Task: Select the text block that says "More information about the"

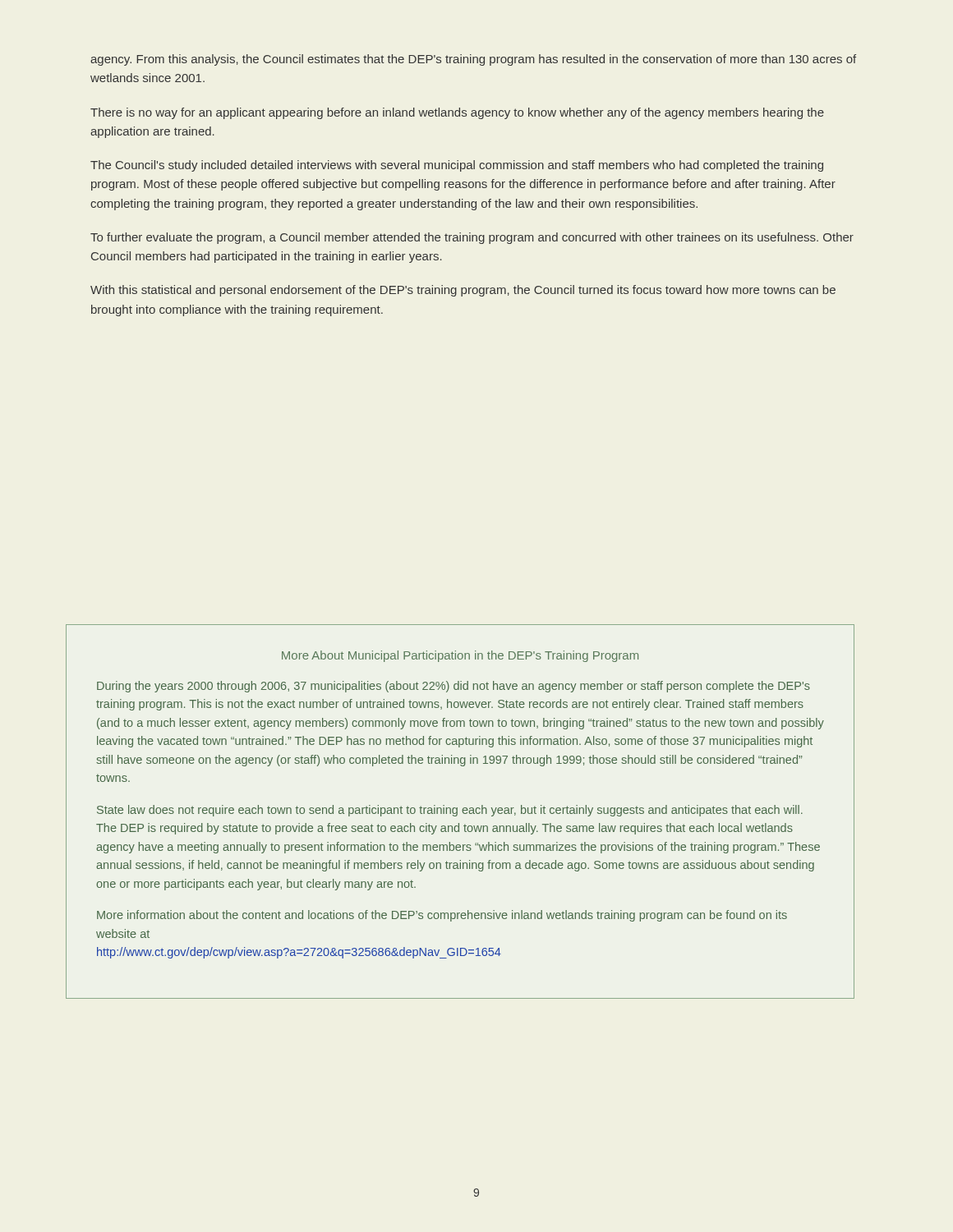Action: click(x=442, y=916)
